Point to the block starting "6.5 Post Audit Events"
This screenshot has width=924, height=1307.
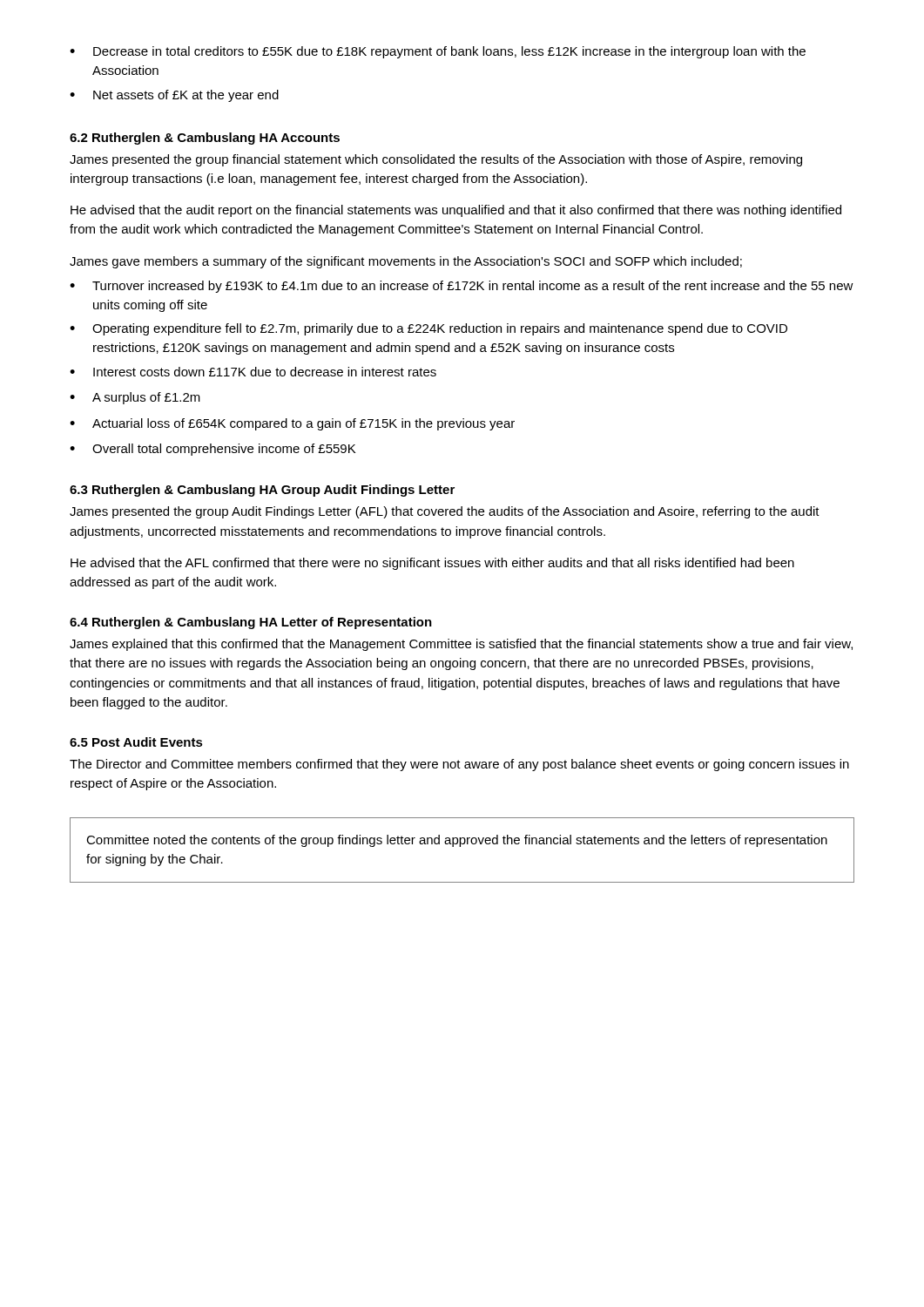pyautogui.click(x=136, y=742)
